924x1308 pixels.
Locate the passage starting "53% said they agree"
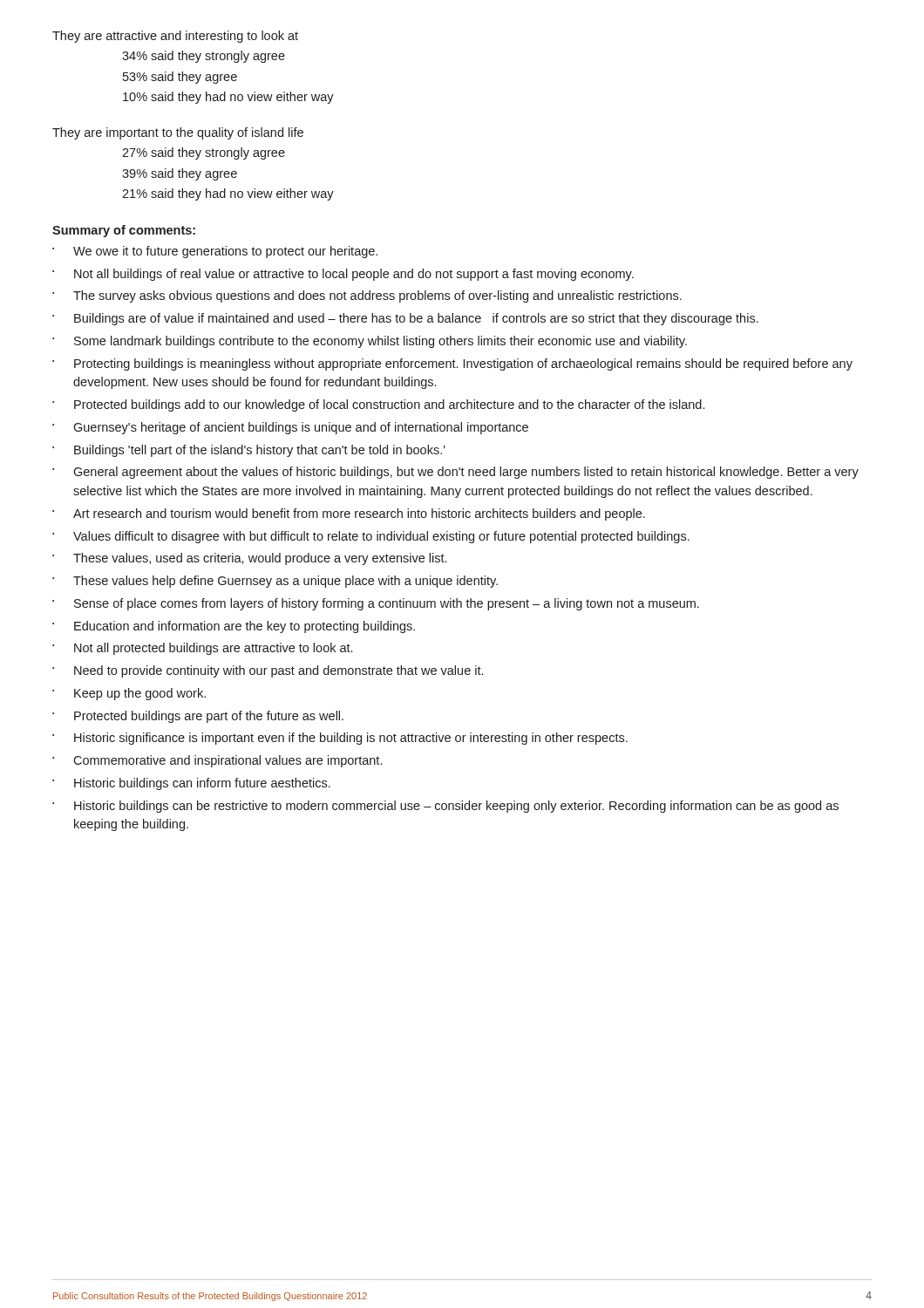click(180, 77)
